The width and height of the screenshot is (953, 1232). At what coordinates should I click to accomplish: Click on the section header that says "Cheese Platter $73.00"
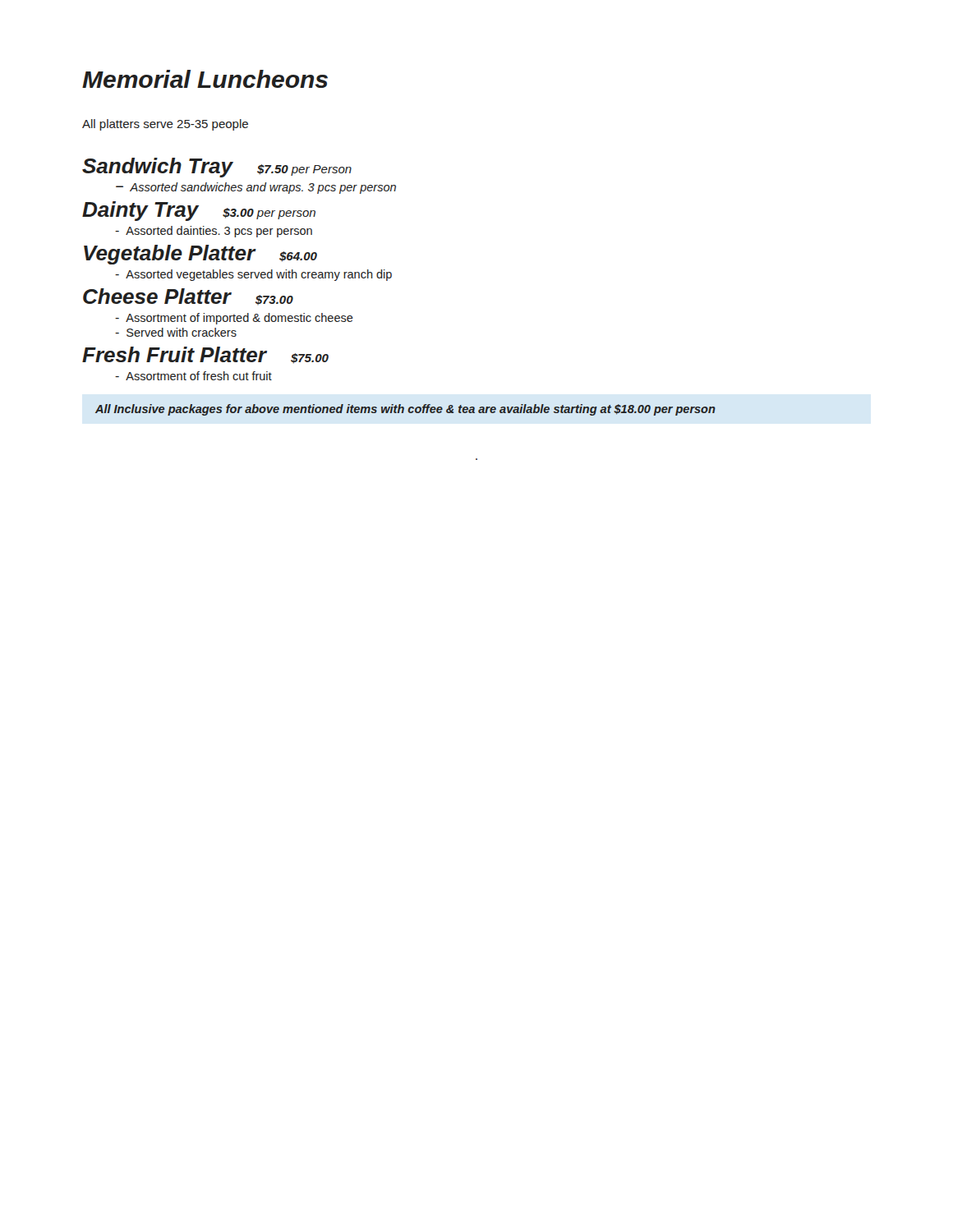tap(188, 297)
